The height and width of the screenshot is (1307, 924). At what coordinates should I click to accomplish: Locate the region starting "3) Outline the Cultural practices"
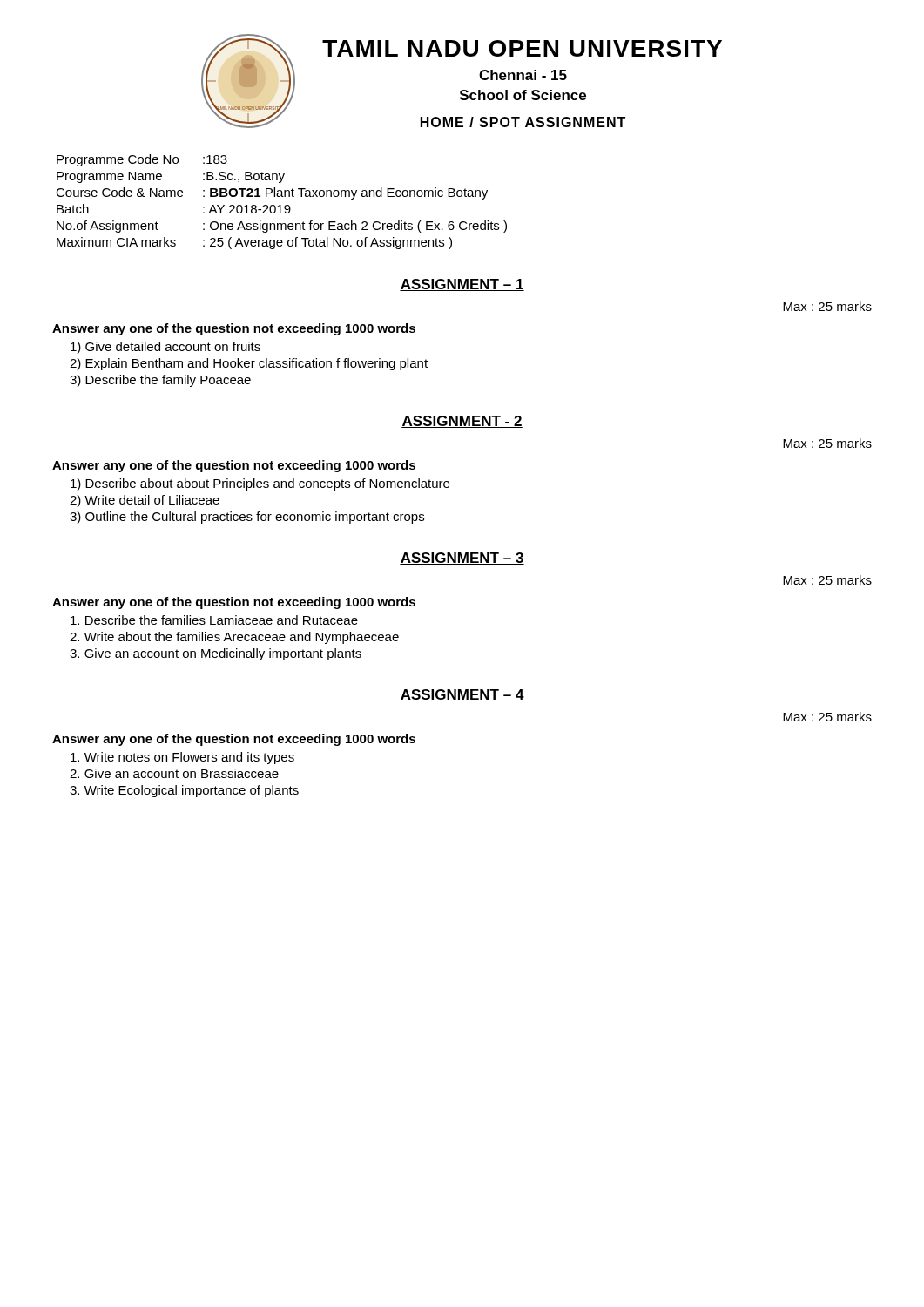(247, 516)
